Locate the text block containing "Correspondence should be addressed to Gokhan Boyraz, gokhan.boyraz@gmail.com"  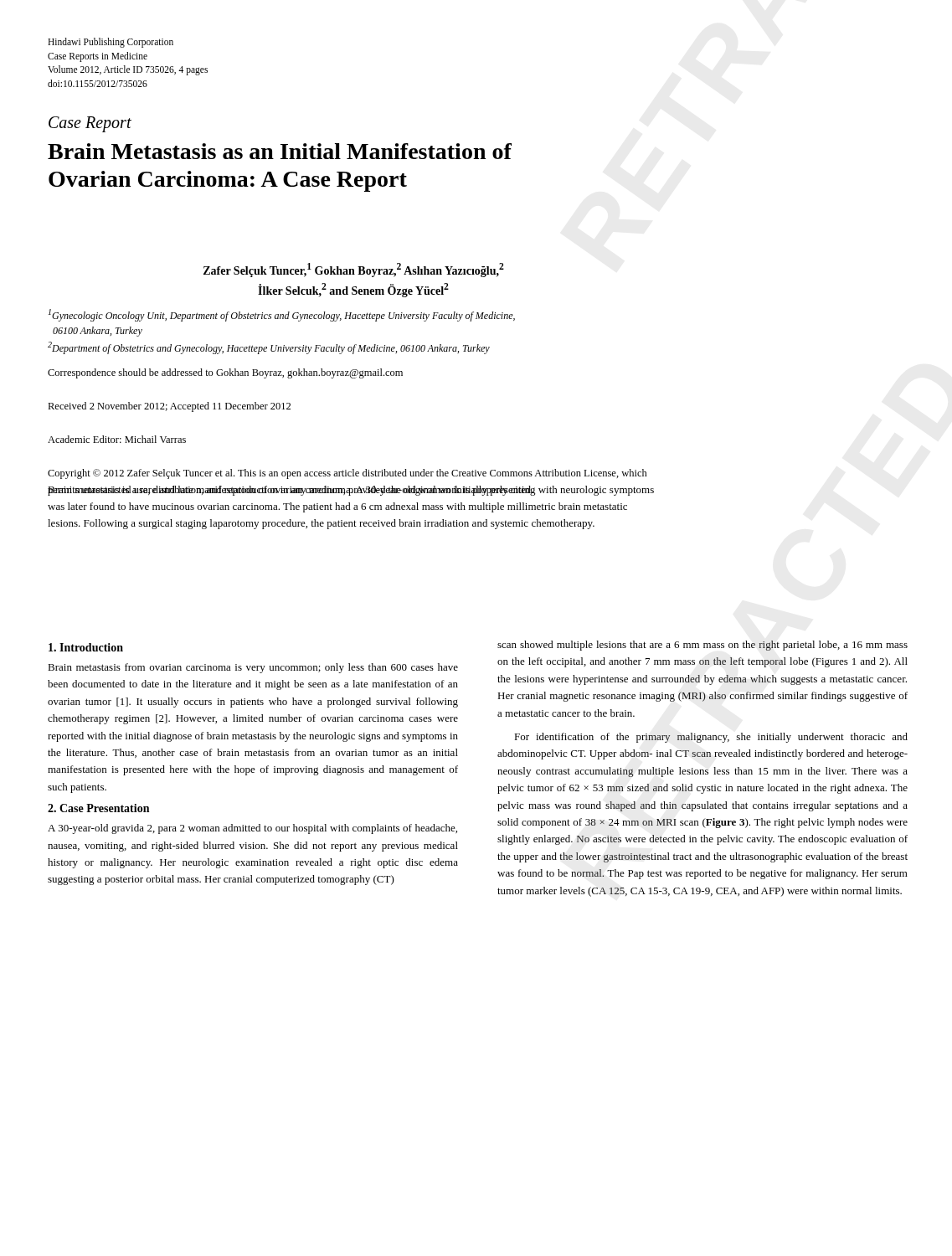click(x=225, y=373)
